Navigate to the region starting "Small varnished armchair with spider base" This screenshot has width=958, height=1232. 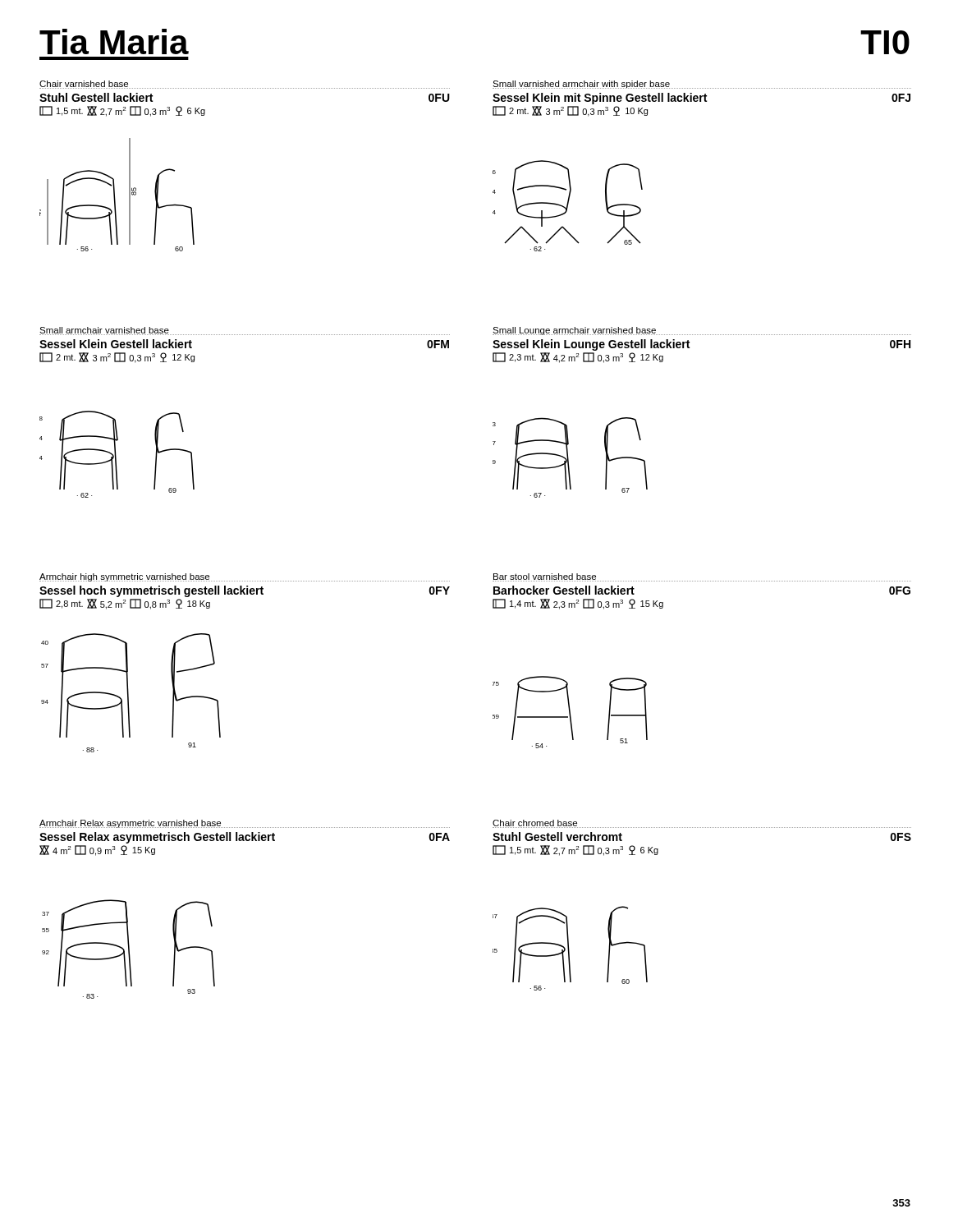coord(581,84)
